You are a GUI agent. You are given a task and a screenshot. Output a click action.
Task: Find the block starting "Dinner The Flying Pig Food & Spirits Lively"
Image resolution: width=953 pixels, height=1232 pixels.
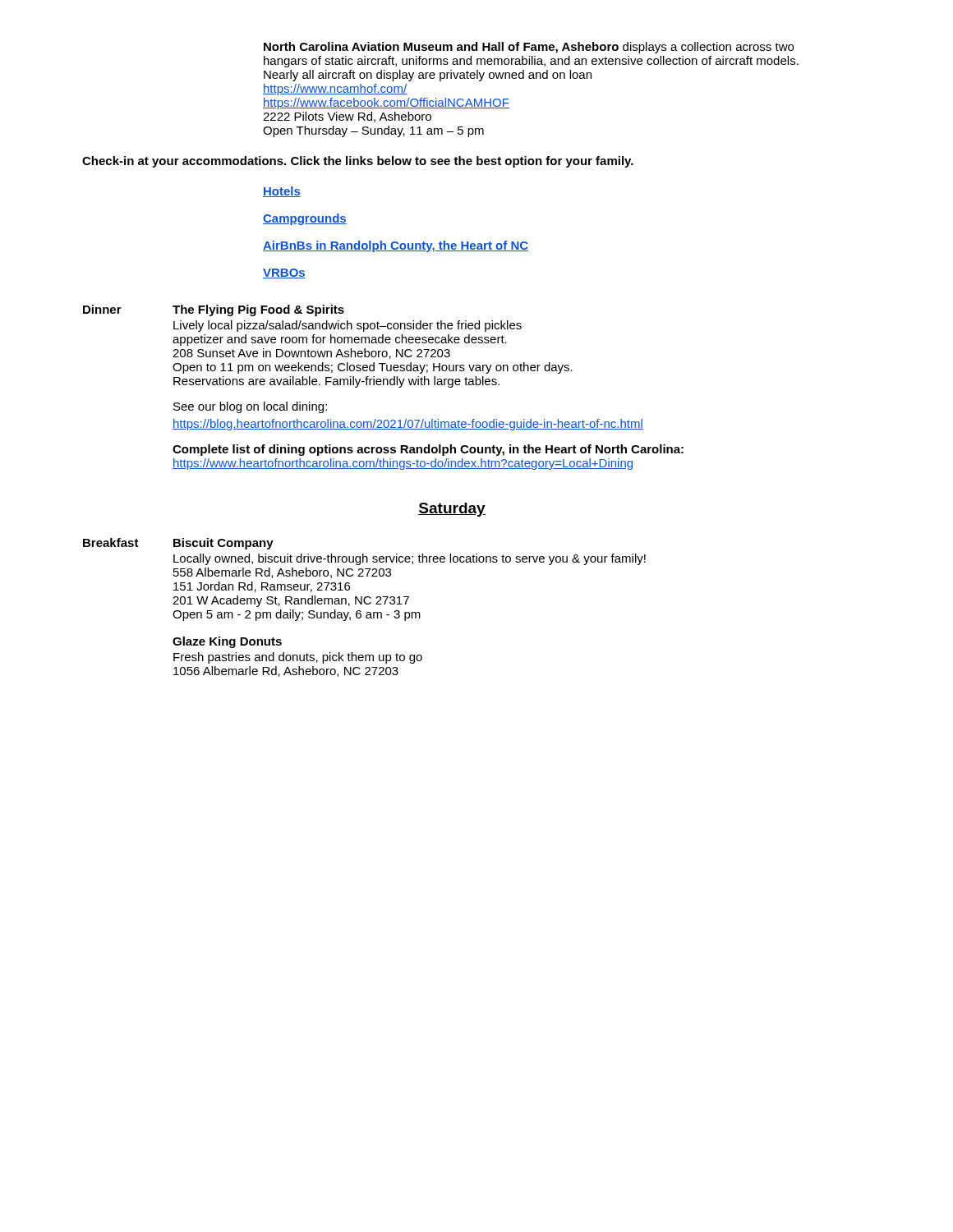(452, 386)
